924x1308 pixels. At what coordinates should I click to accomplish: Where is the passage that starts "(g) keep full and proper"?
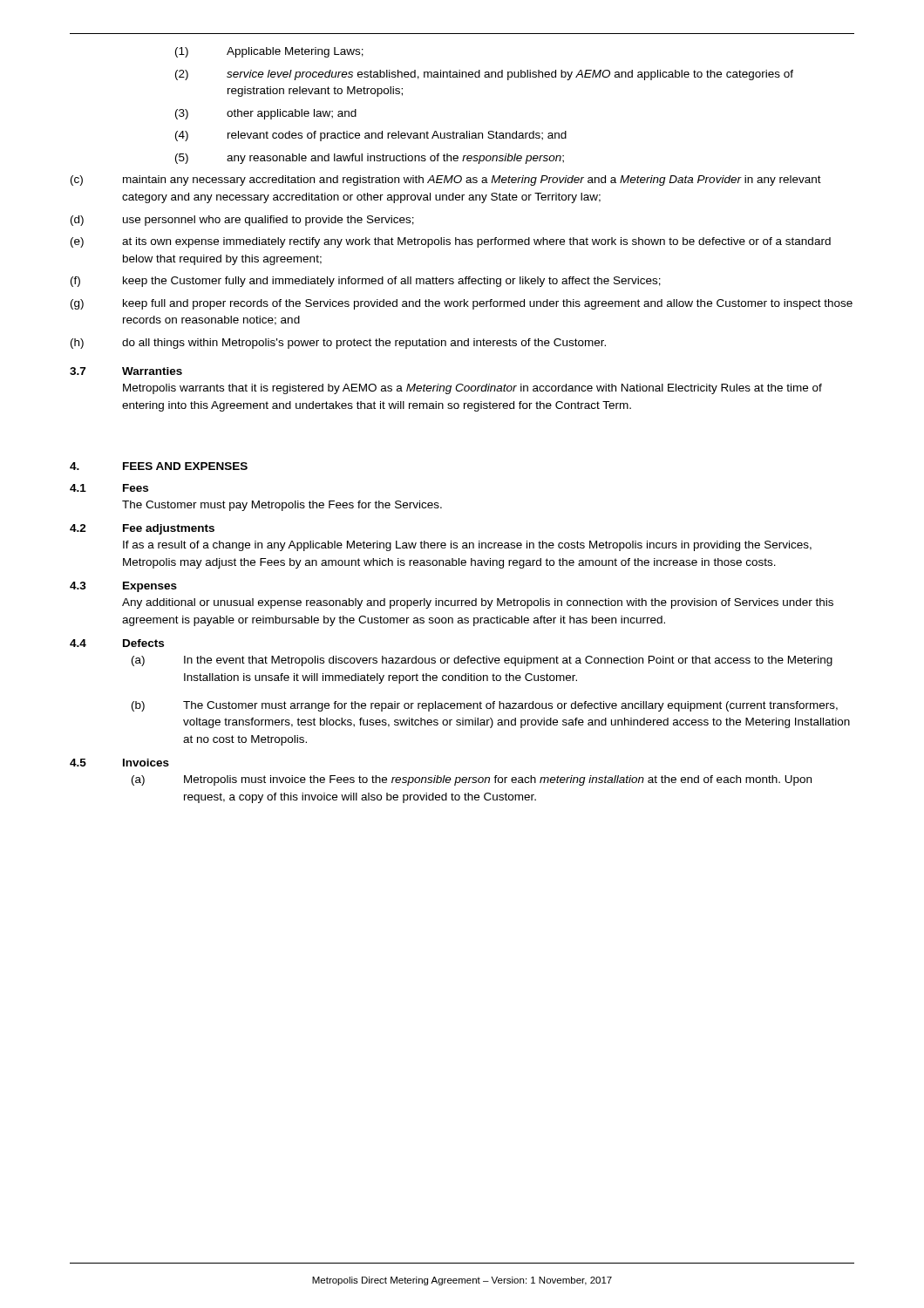click(x=462, y=312)
